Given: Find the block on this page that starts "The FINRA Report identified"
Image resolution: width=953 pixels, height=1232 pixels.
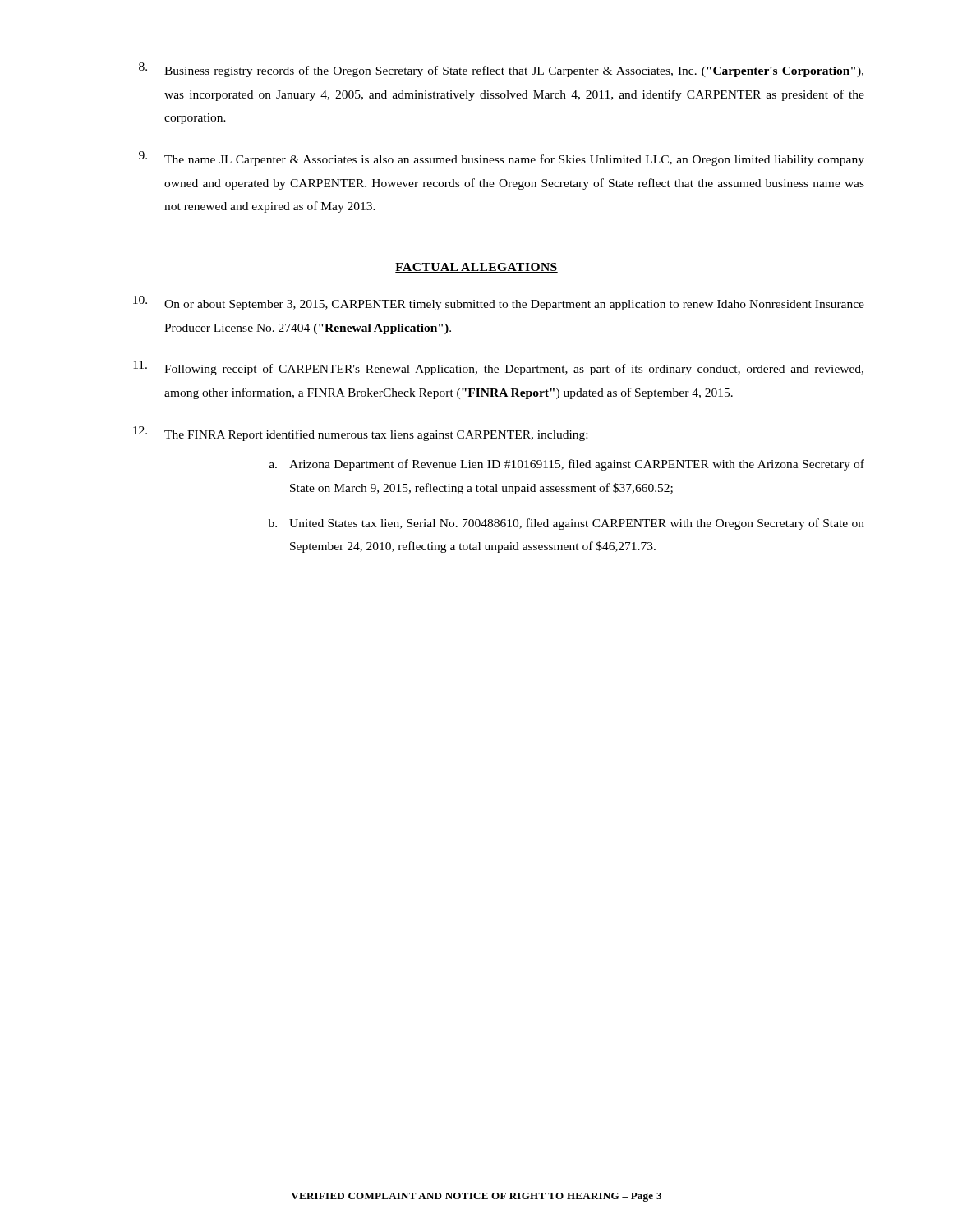Looking at the screenshot, I should click(x=476, y=438).
